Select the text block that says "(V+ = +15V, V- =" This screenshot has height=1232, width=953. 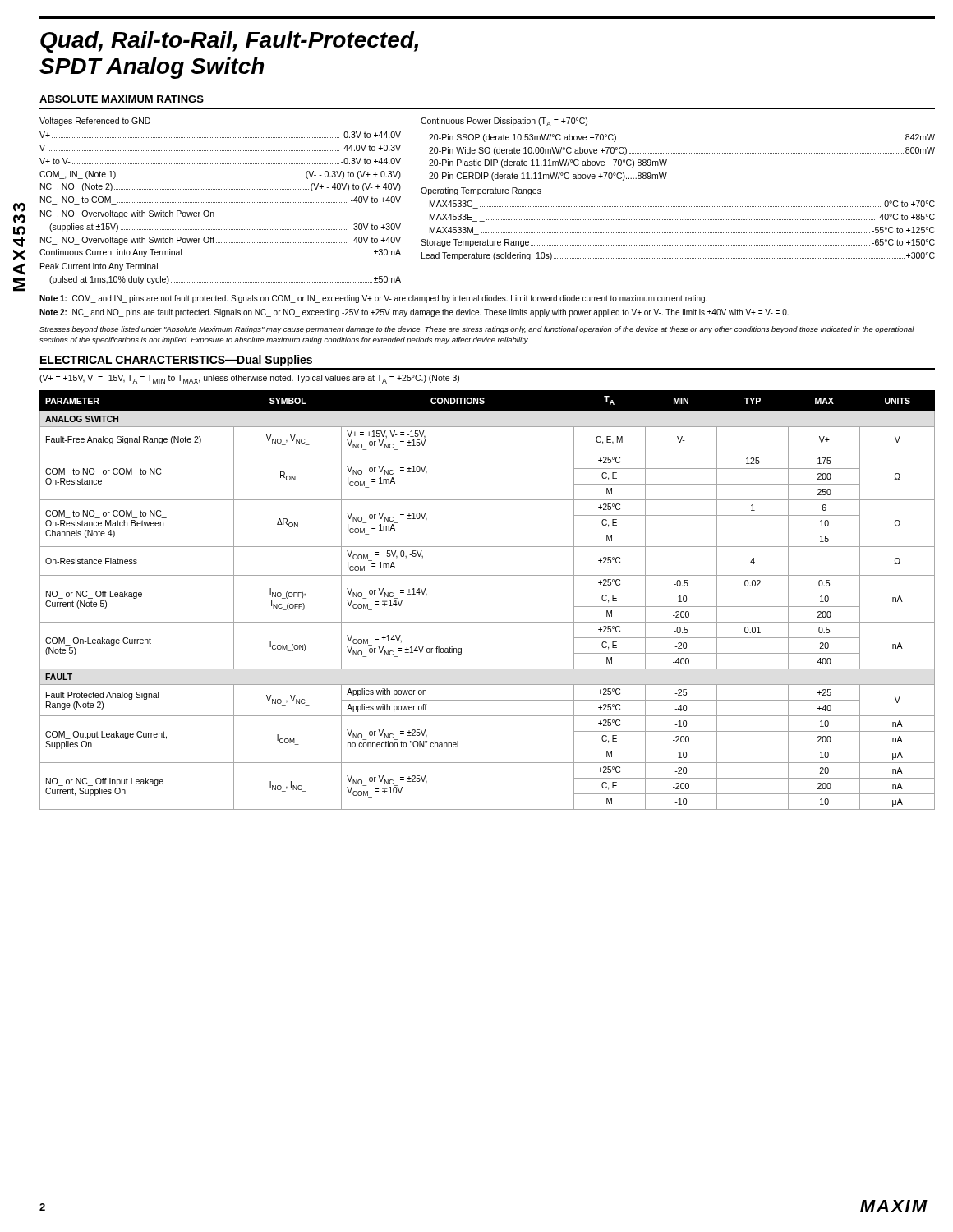(250, 379)
